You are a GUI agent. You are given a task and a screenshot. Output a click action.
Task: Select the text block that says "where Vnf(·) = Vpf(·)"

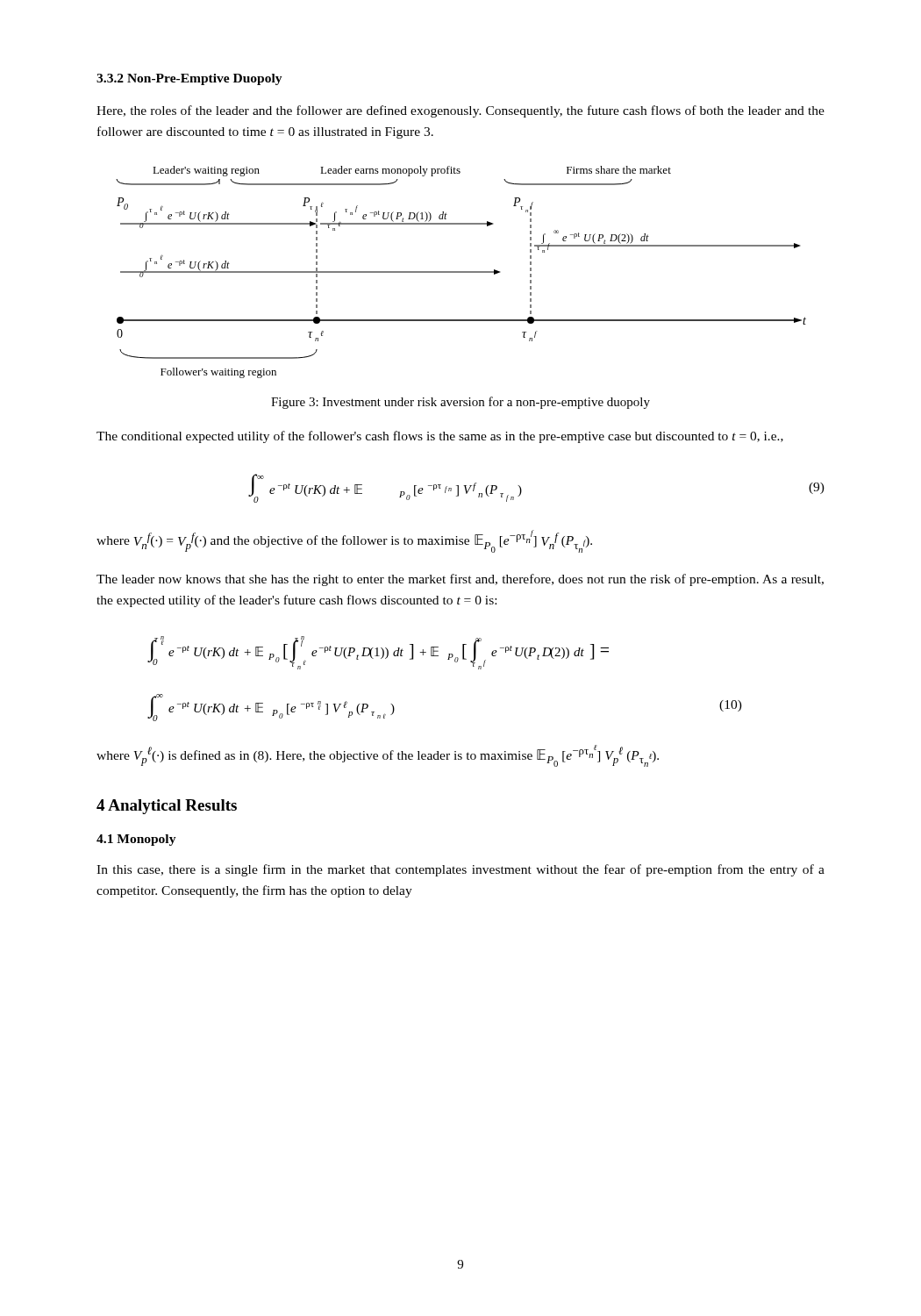[x=345, y=541]
